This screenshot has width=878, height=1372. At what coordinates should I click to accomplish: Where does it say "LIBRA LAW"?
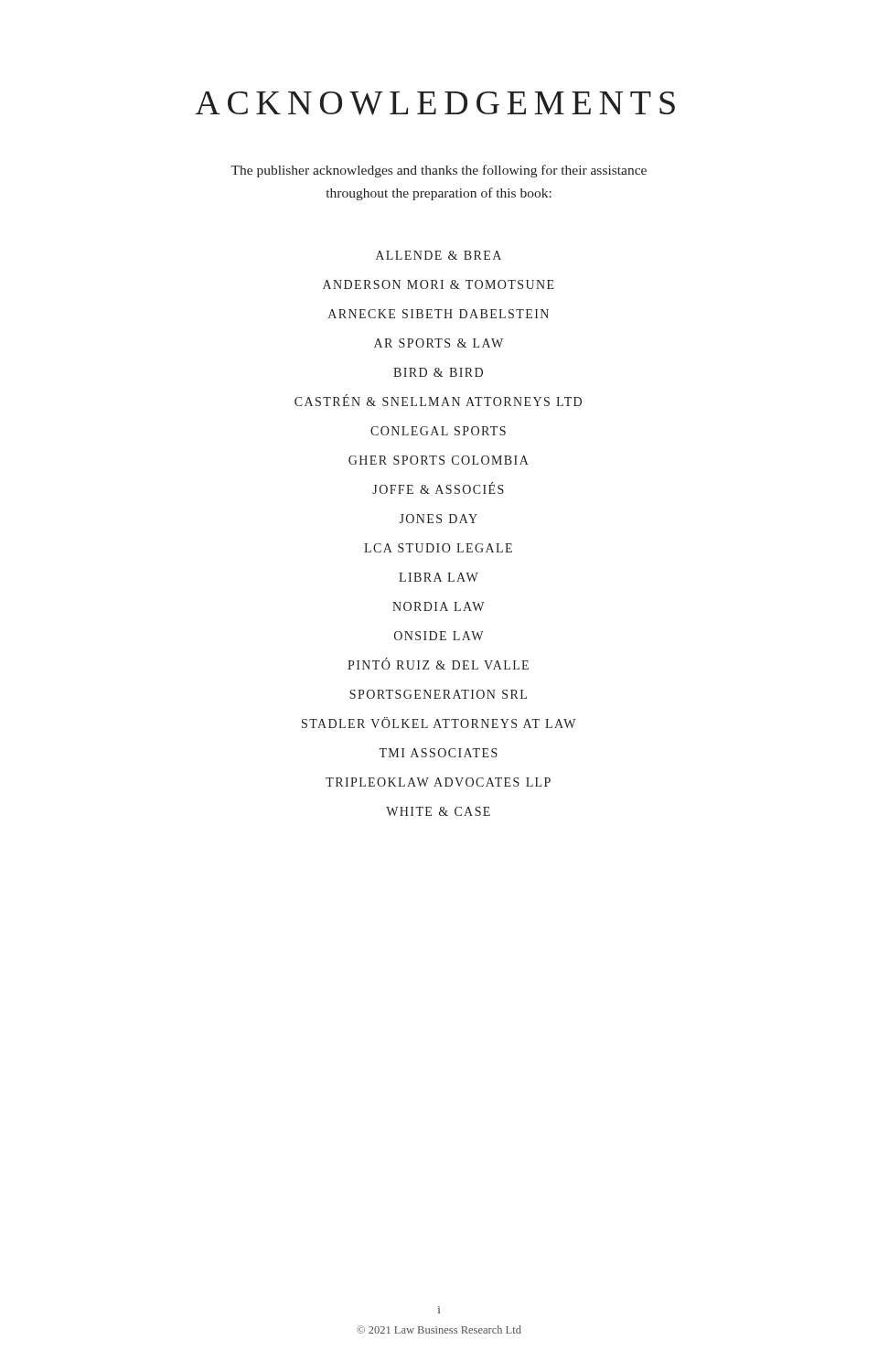439,577
